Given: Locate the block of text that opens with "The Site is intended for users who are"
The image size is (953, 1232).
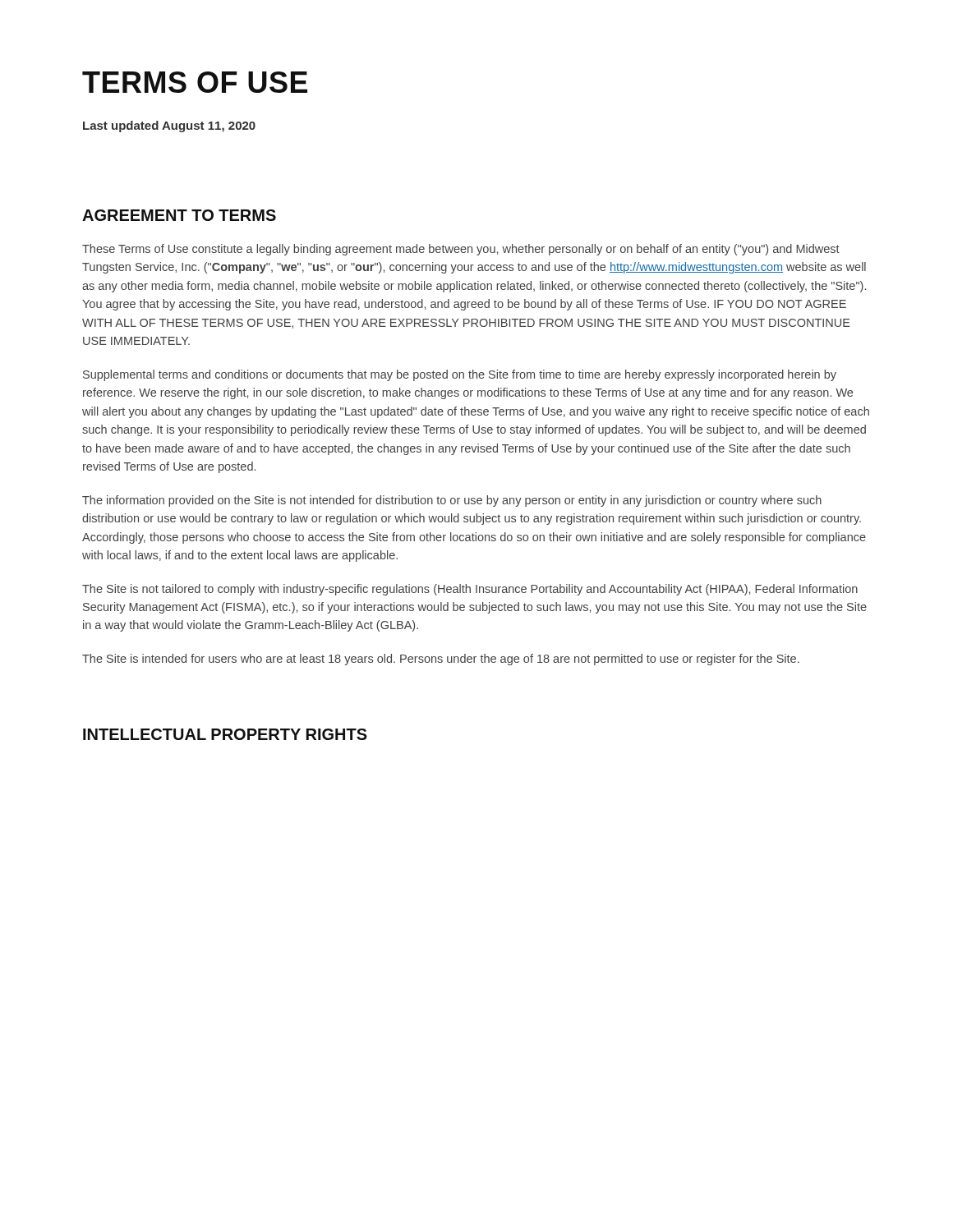Looking at the screenshot, I should tap(476, 659).
